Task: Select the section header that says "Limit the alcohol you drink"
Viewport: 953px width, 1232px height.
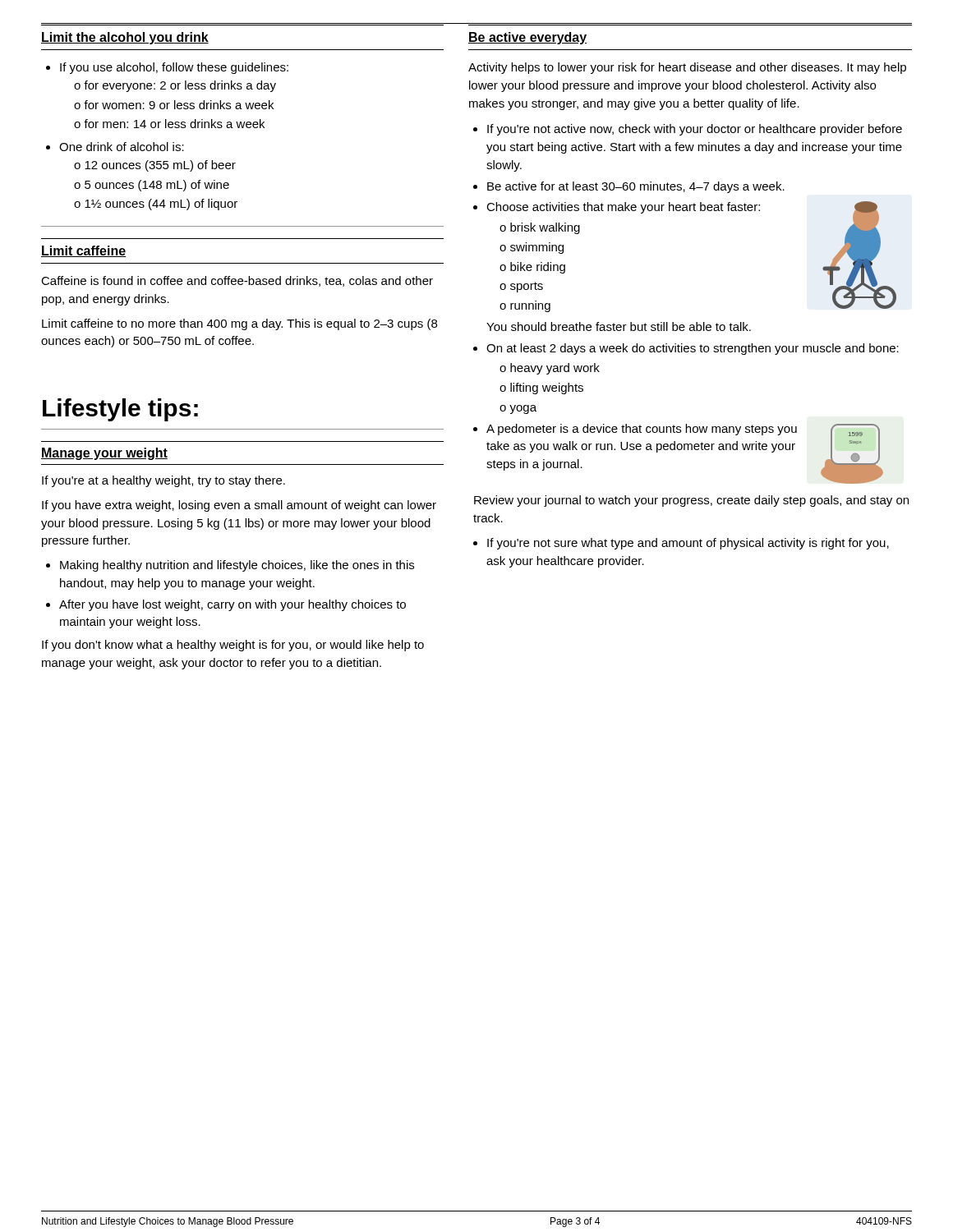Action: pyautogui.click(x=125, y=38)
